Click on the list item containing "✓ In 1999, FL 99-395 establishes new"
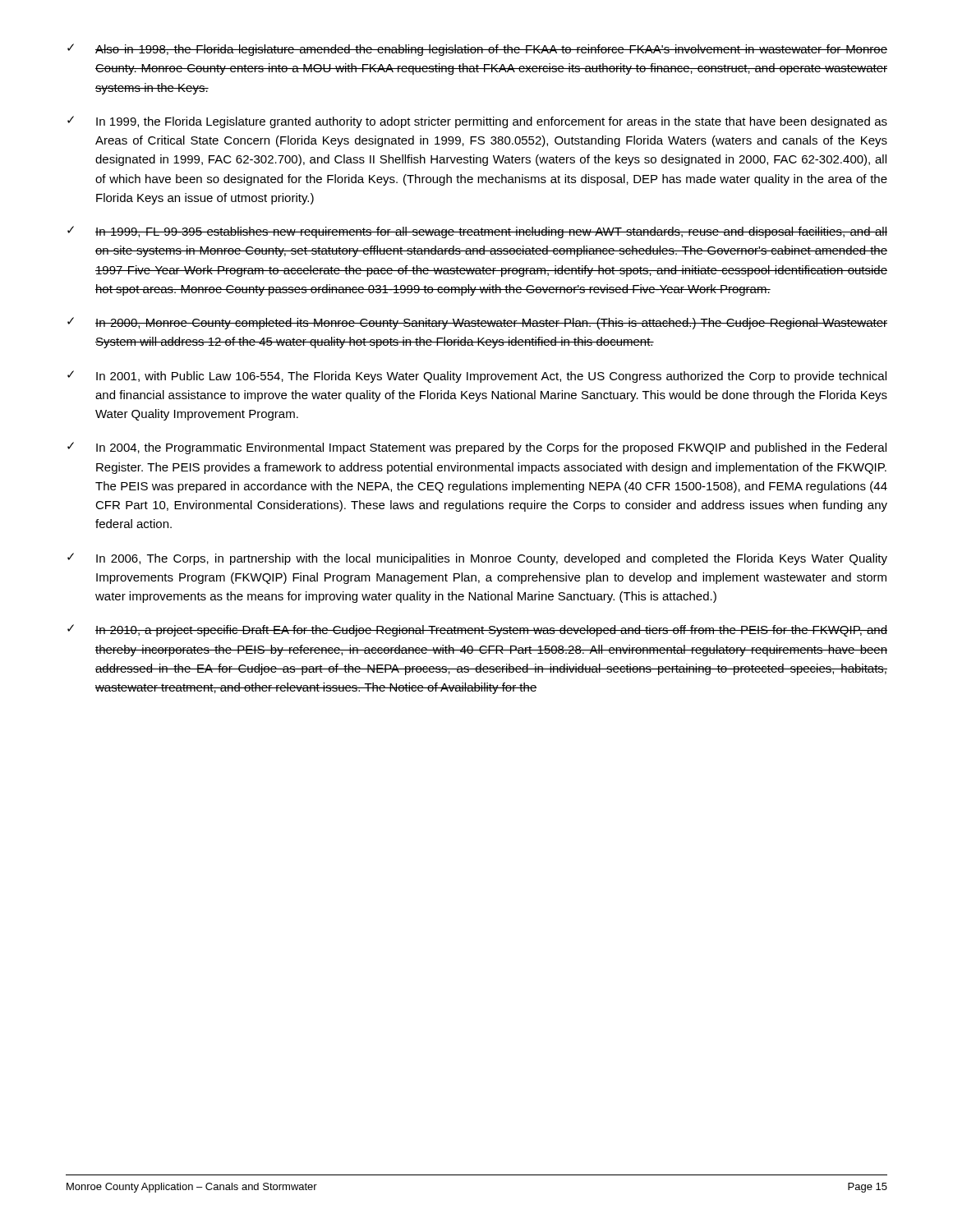This screenshot has width=953, height=1232. point(476,260)
